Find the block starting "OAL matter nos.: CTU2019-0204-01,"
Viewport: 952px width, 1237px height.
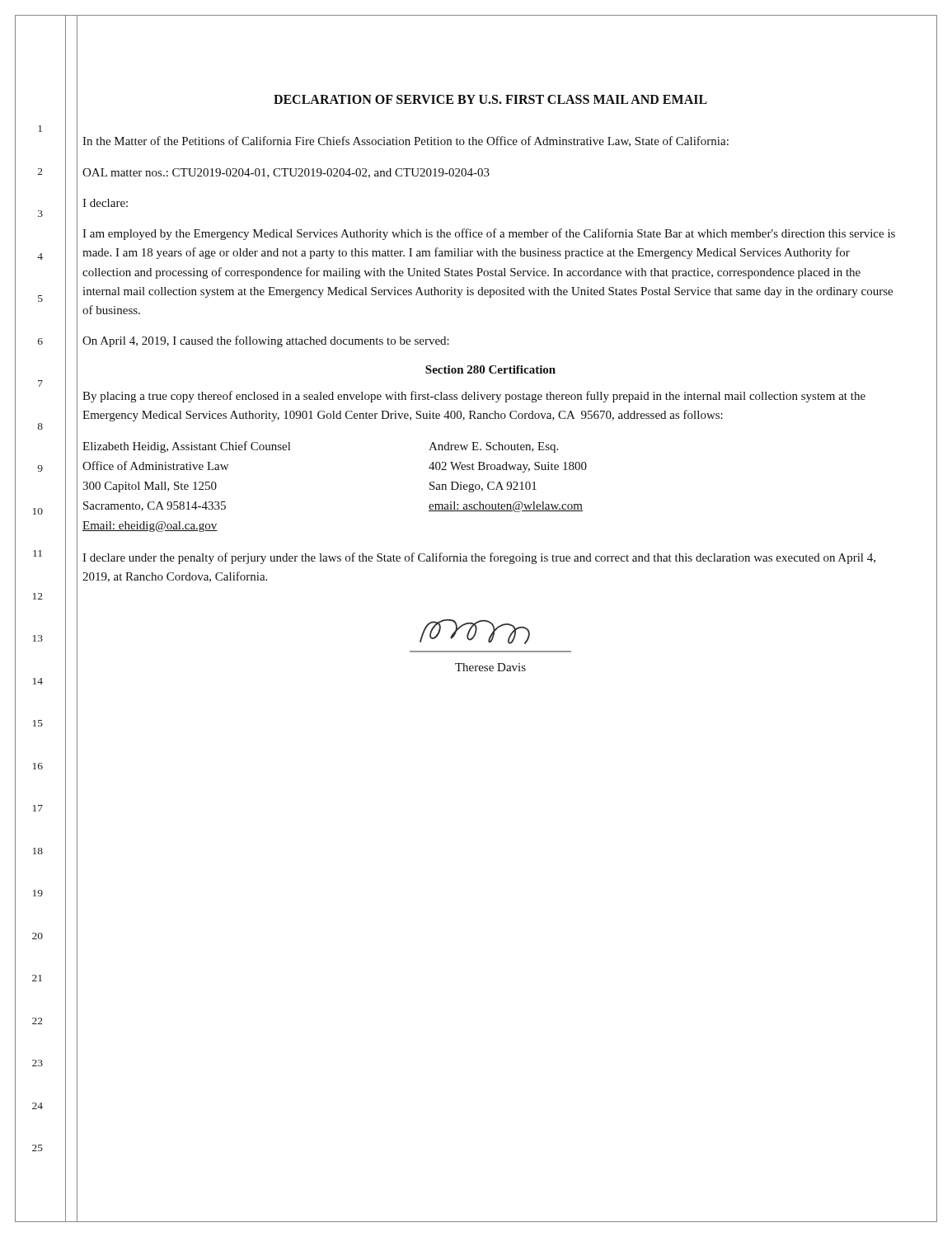(x=286, y=172)
